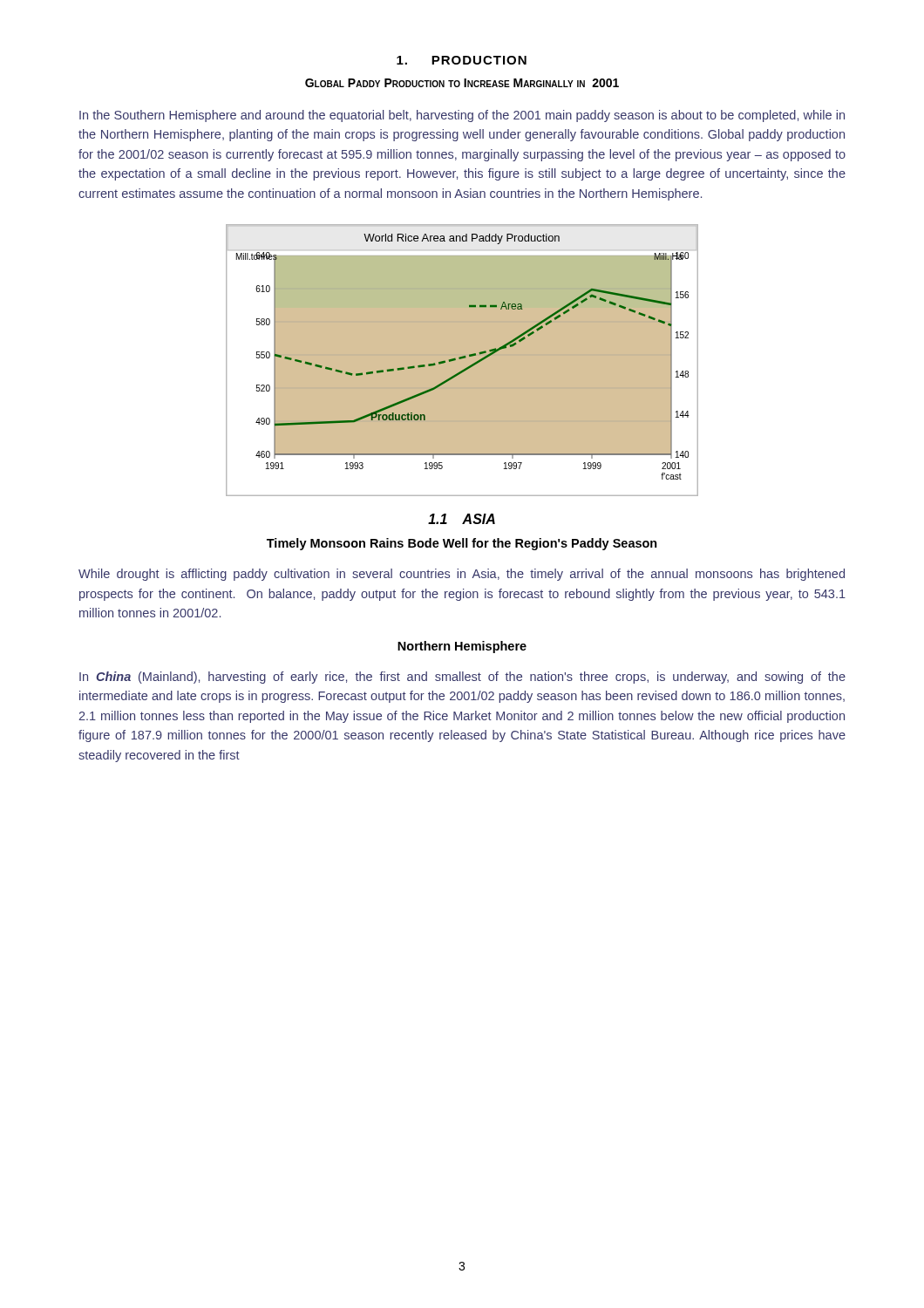Locate the line chart
The image size is (924, 1308).
(462, 360)
